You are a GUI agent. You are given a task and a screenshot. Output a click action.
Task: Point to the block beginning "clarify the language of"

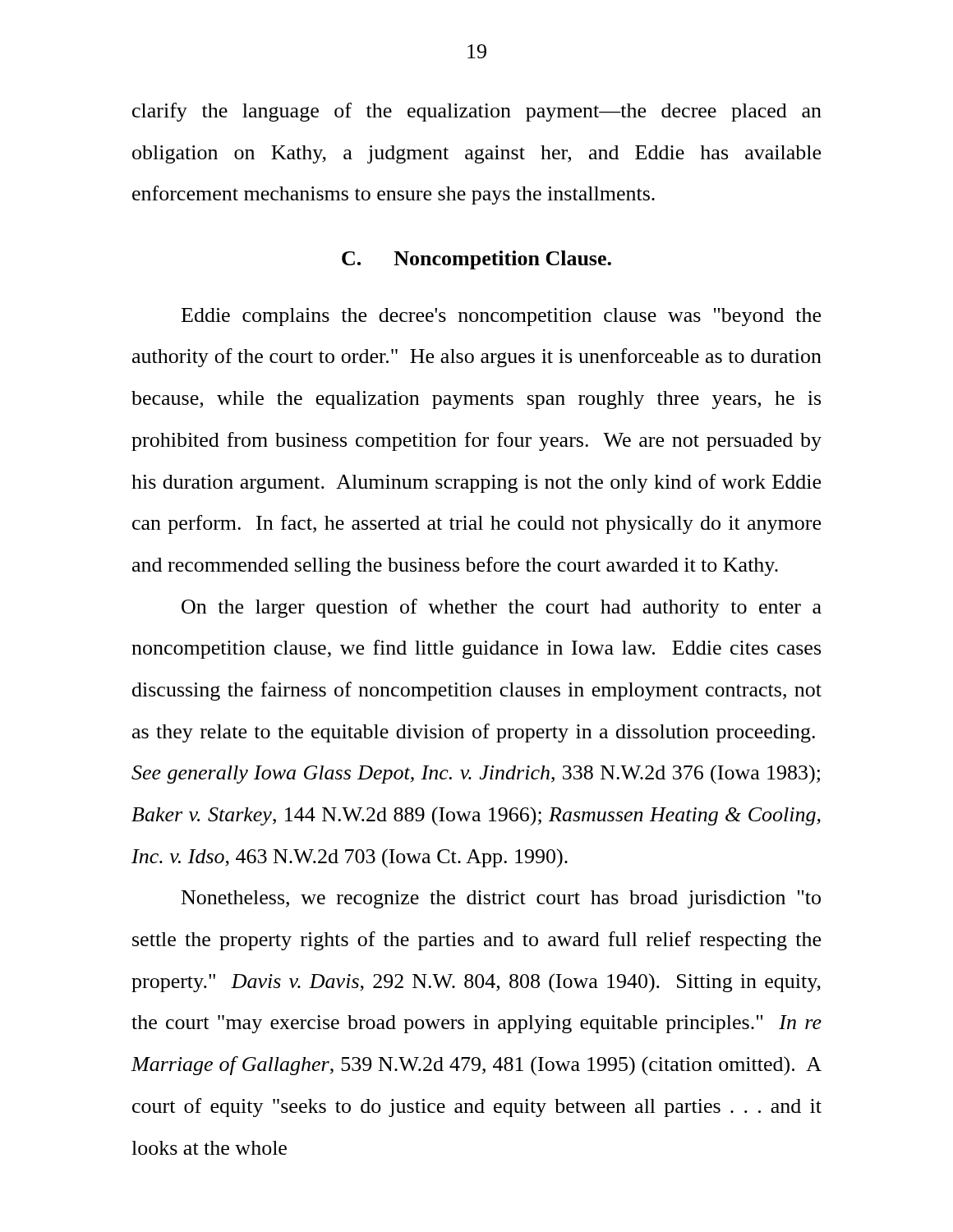tap(476, 152)
